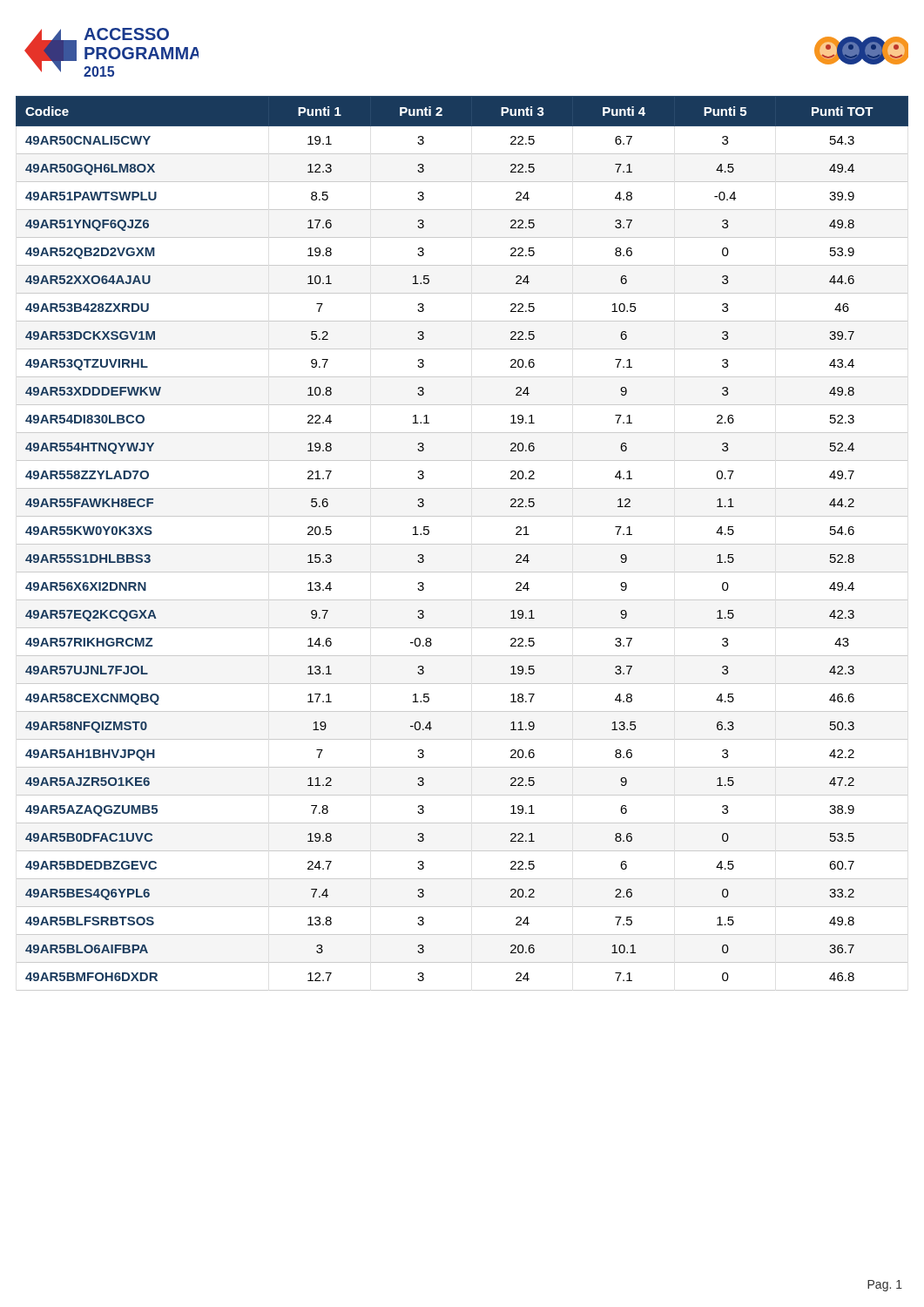This screenshot has height=1307, width=924.
Task: Find the table that mentions "Punti 3"
Action: point(462,543)
